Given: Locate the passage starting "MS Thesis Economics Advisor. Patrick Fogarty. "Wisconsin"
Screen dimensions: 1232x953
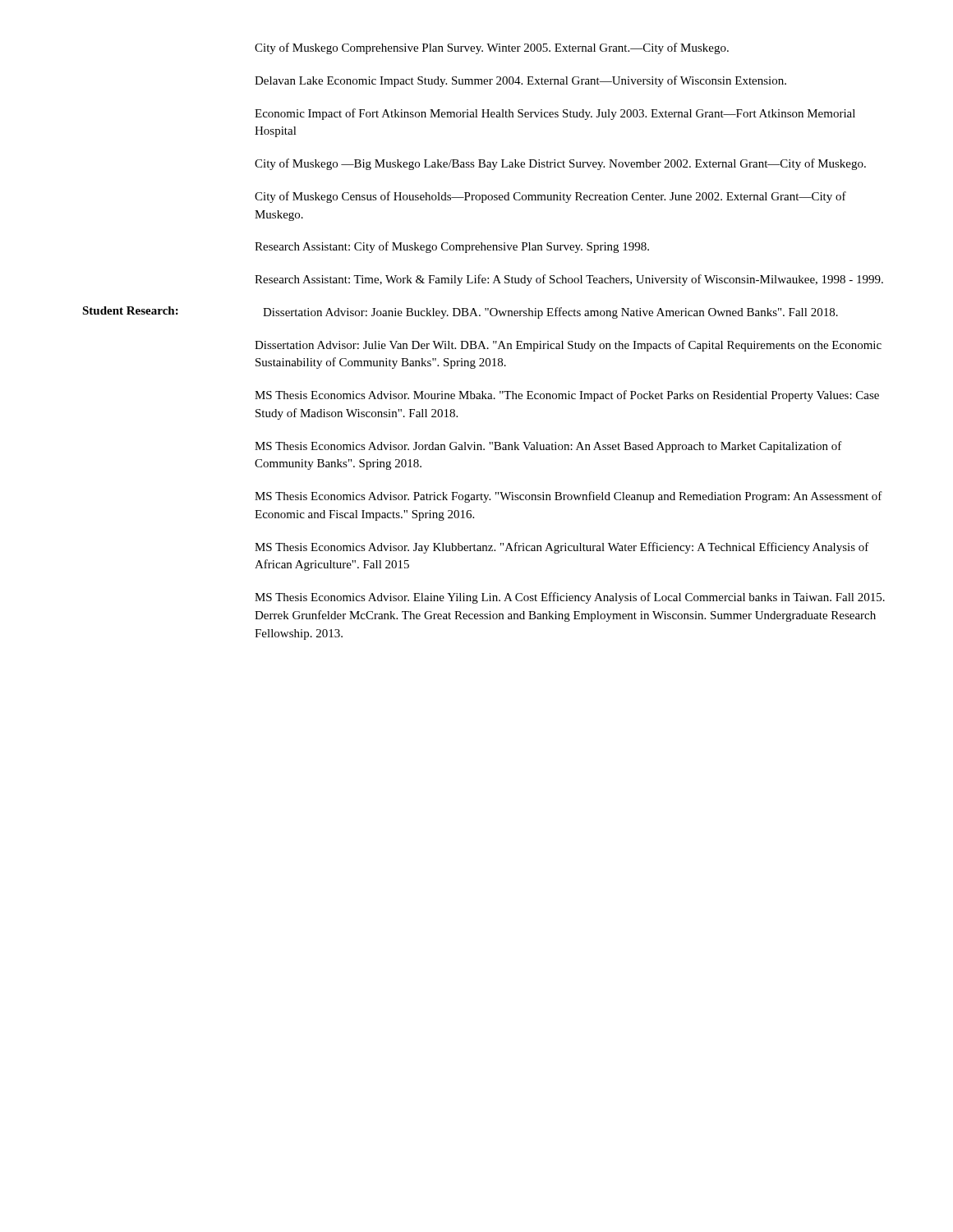Looking at the screenshot, I should pos(568,505).
